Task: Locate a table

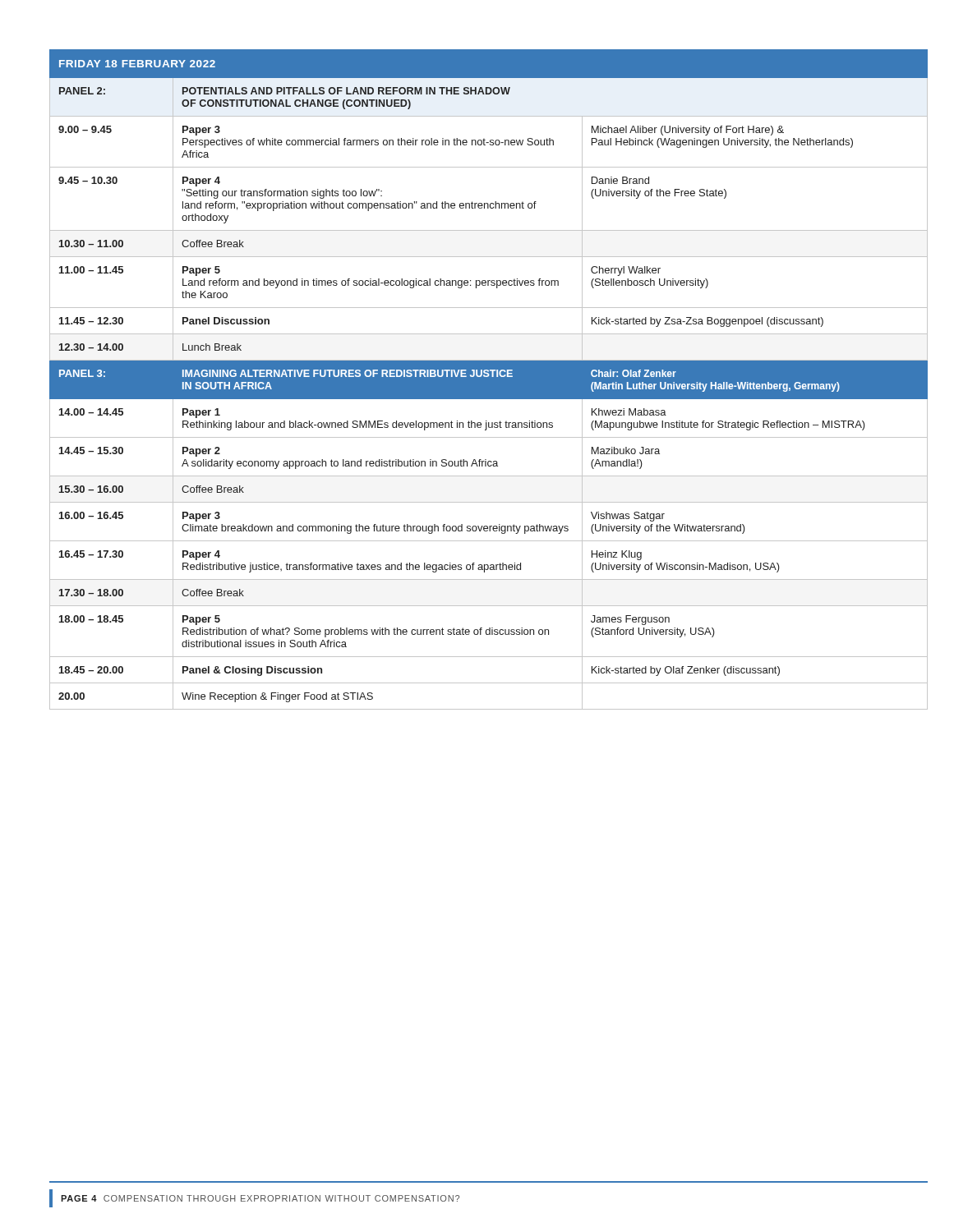Action: 488,379
